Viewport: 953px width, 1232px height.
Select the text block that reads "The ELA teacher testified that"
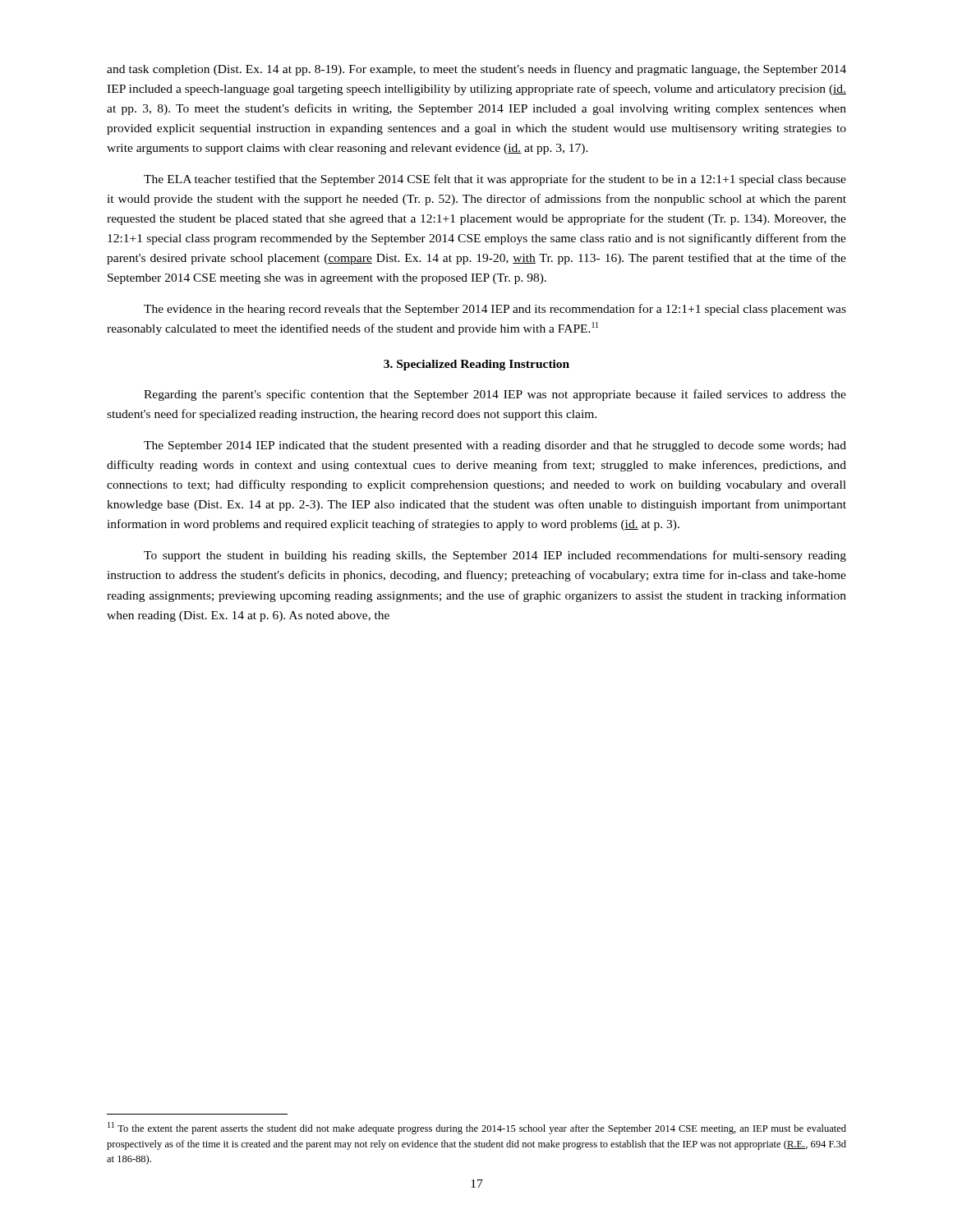pyautogui.click(x=476, y=228)
